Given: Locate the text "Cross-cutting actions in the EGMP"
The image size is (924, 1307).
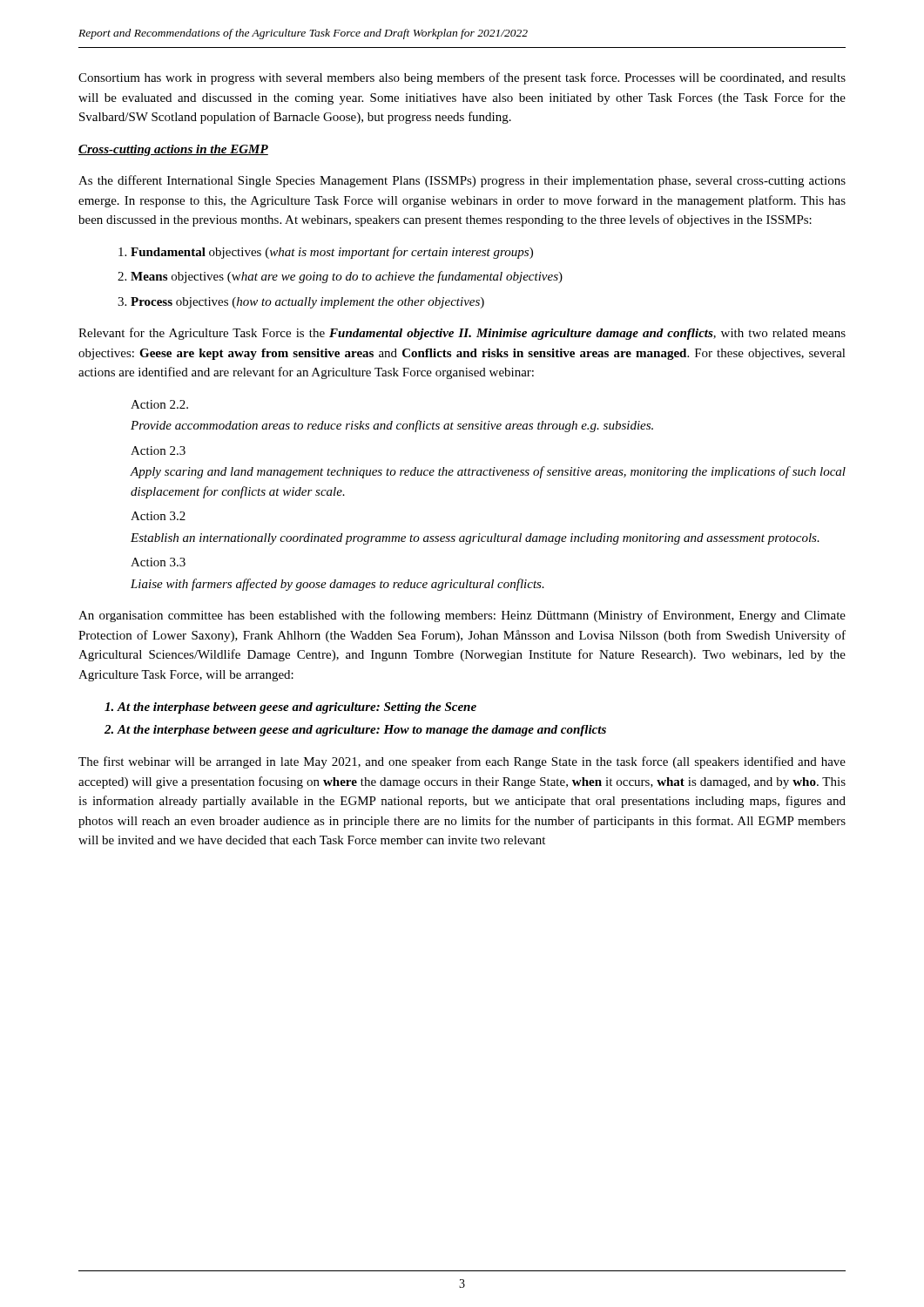Looking at the screenshot, I should click(173, 150).
